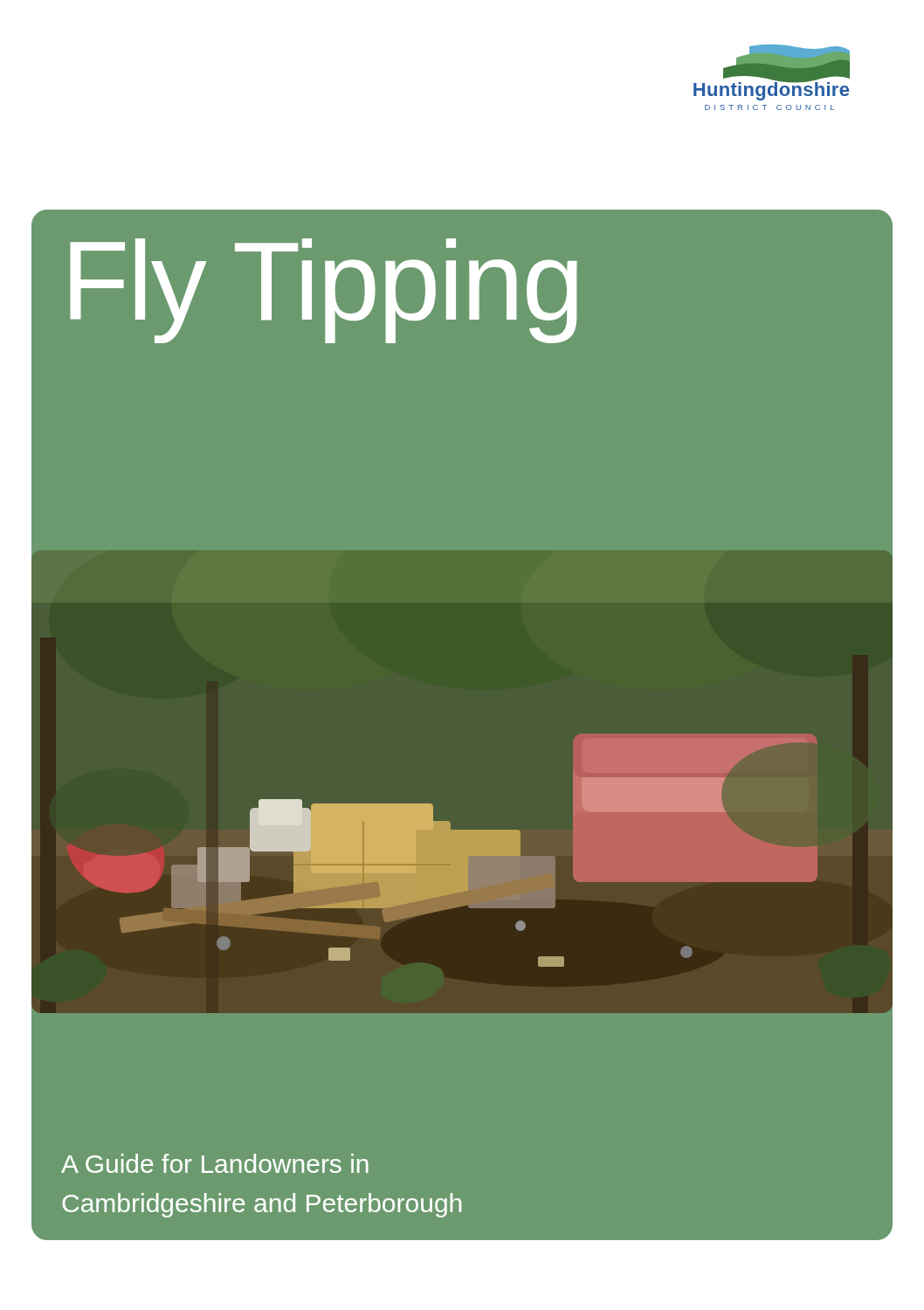
Task: Find the photo
Action: point(462,782)
